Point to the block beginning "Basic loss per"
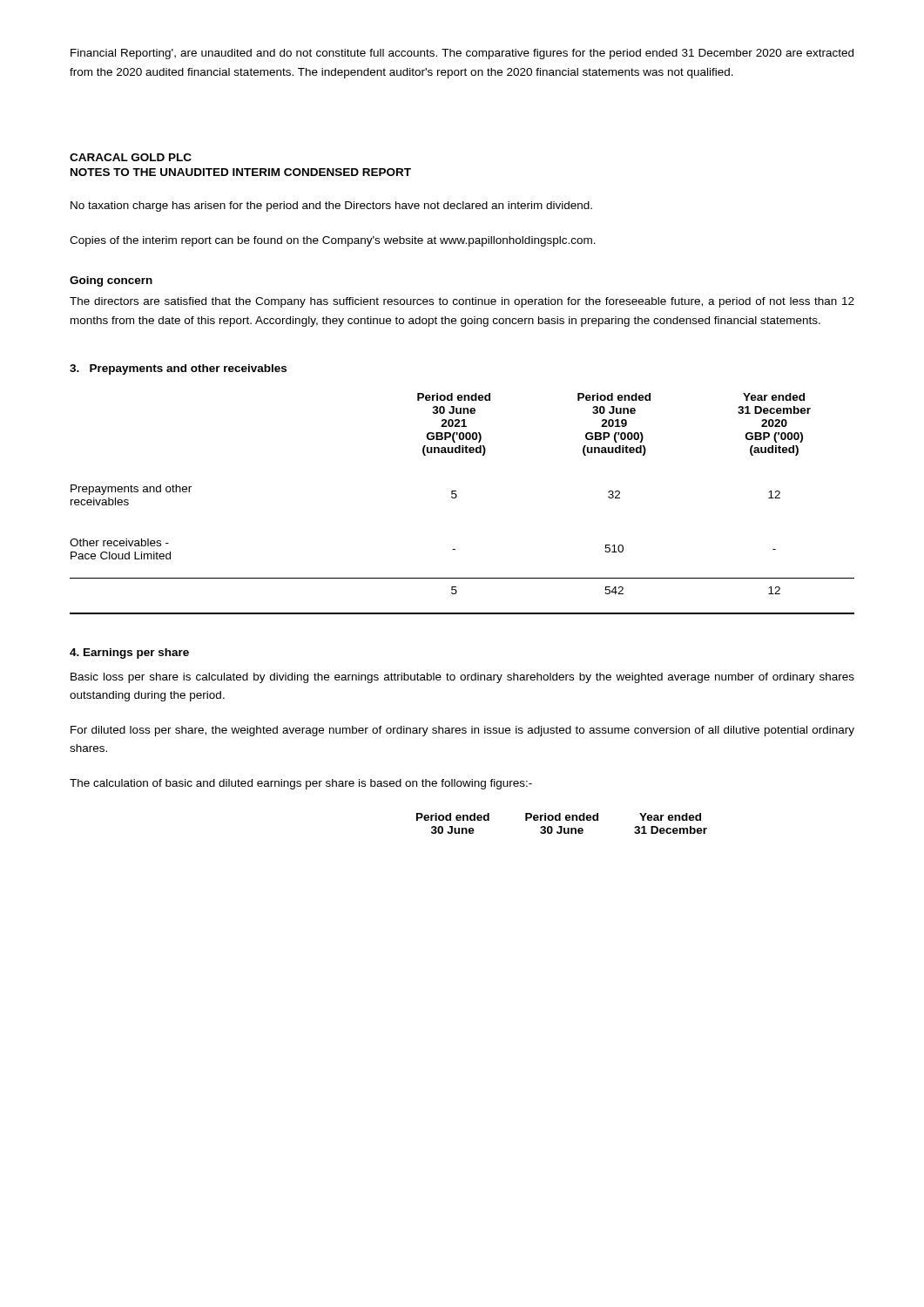Image resolution: width=924 pixels, height=1307 pixels. [462, 686]
